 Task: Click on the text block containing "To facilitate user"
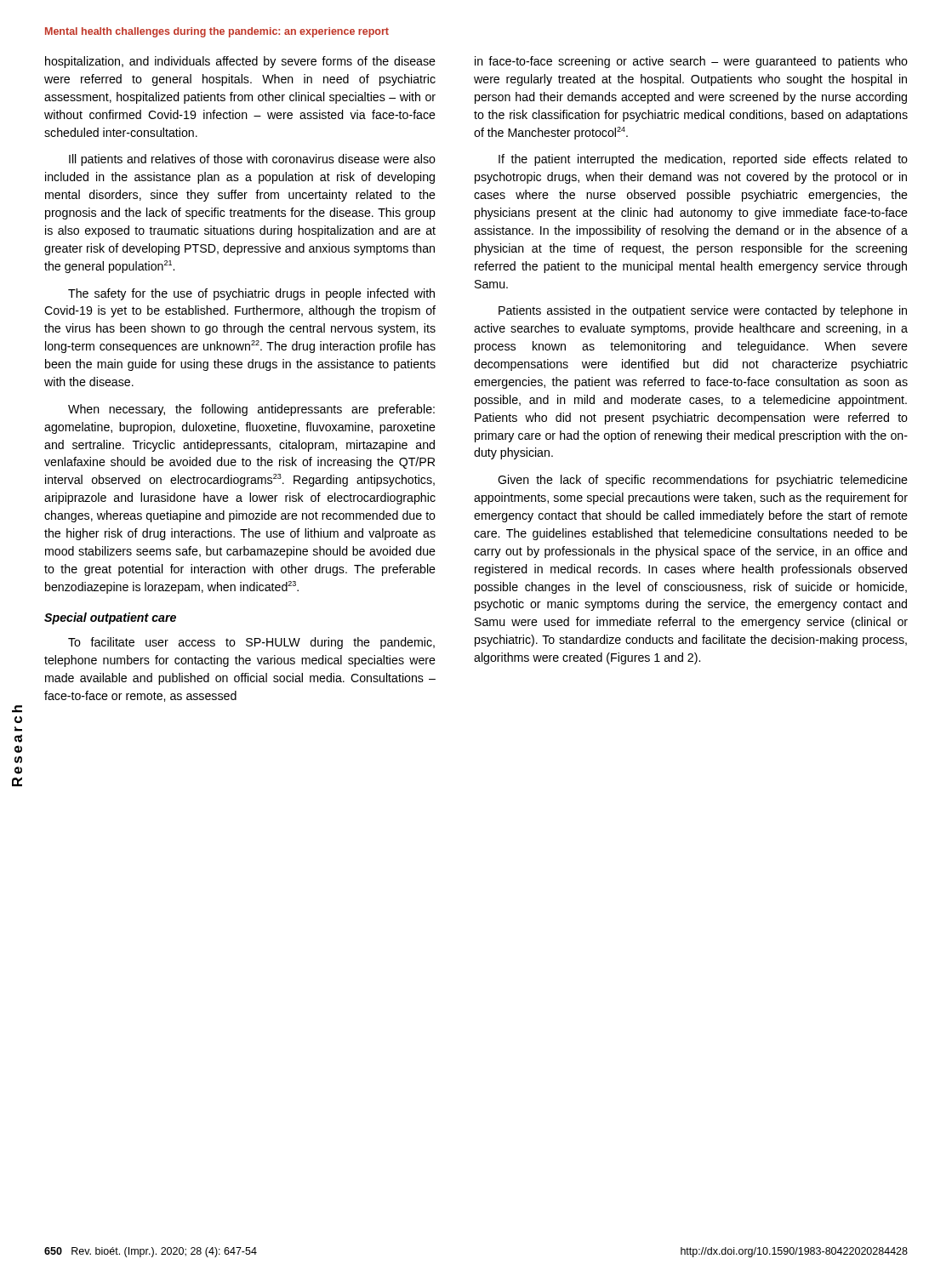(240, 669)
